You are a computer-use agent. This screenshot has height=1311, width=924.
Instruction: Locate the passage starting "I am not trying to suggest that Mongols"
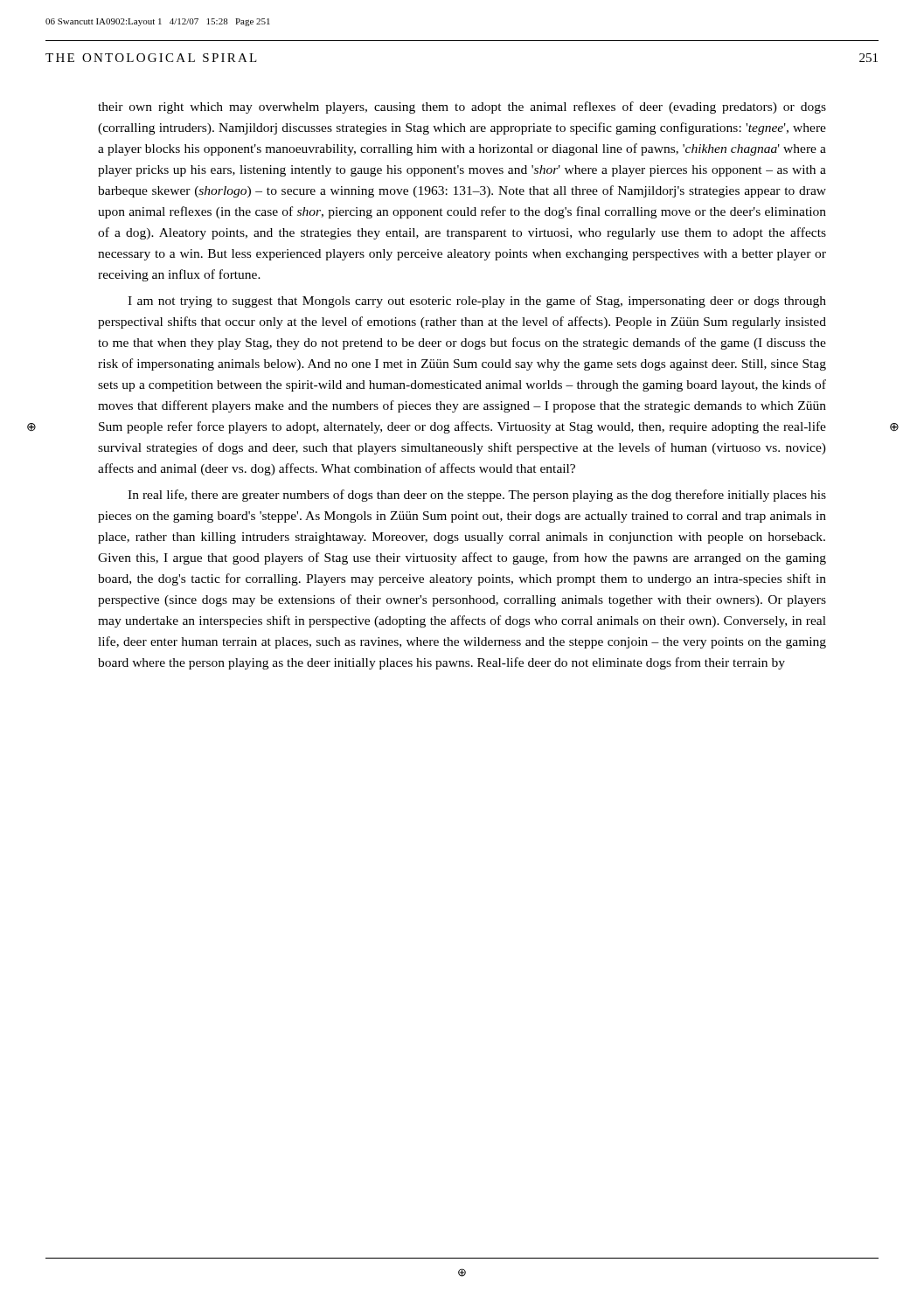(x=462, y=384)
